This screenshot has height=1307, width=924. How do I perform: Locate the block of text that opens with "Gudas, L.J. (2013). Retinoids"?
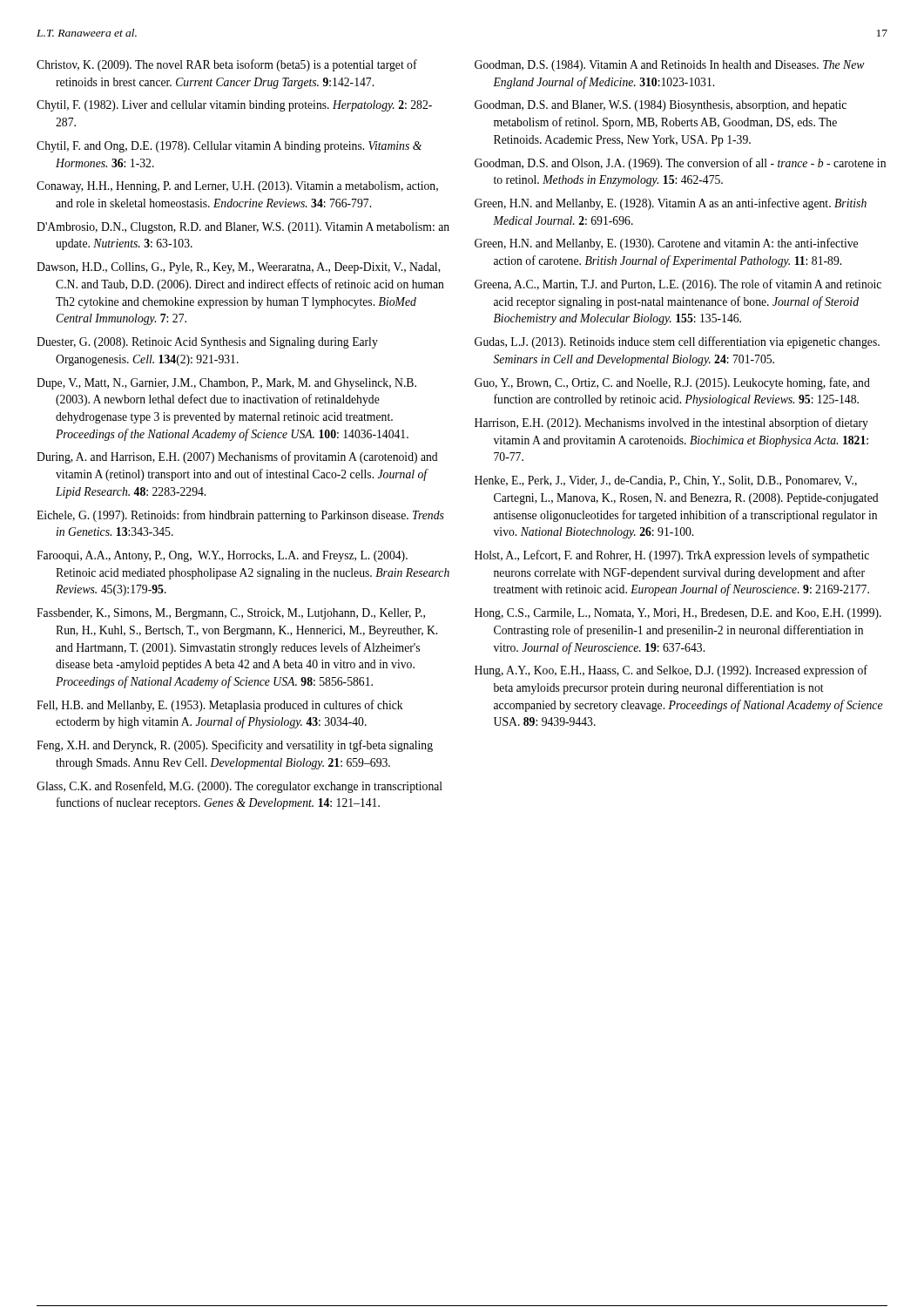point(677,351)
